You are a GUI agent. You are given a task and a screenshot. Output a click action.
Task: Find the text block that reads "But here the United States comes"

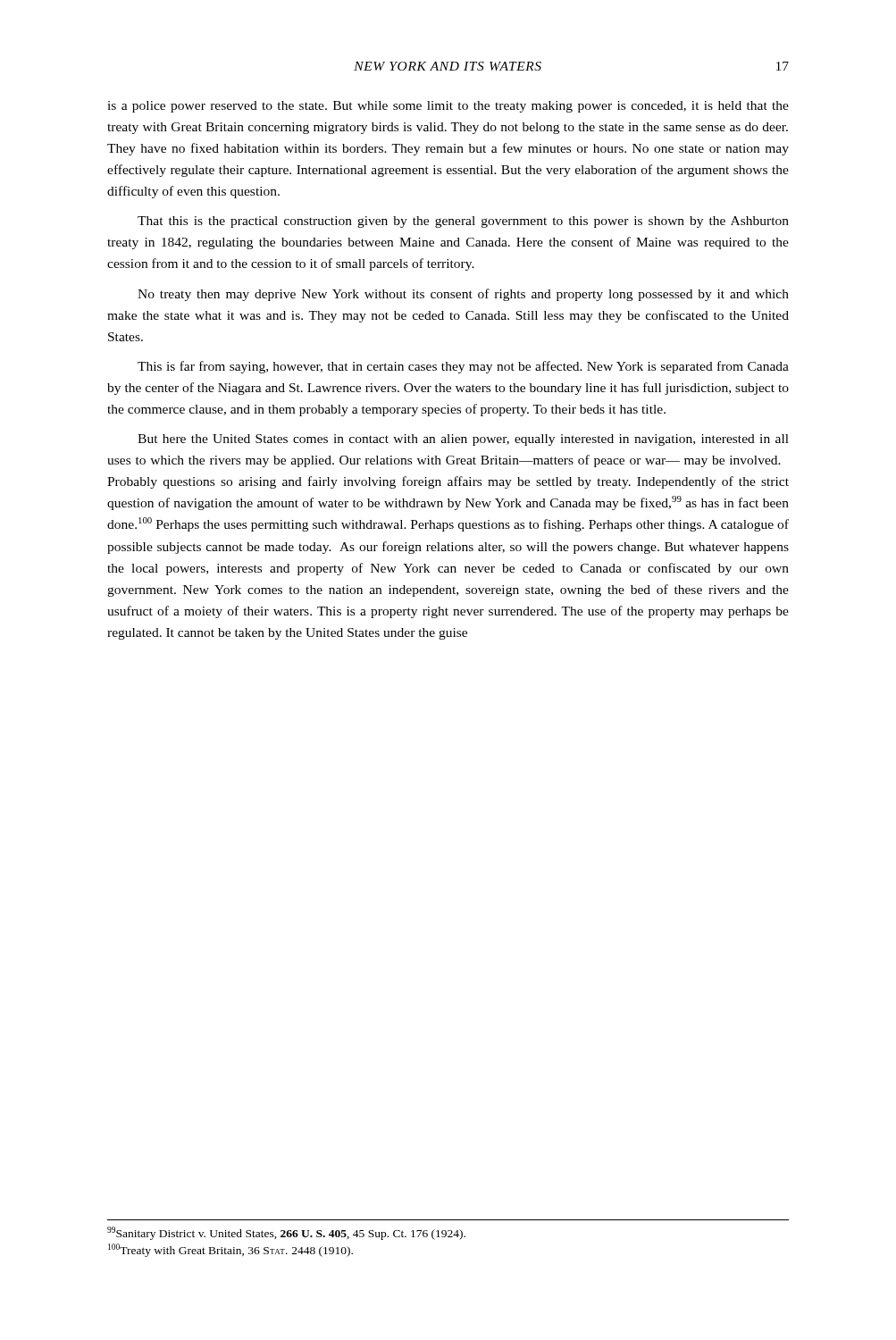coord(448,536)
